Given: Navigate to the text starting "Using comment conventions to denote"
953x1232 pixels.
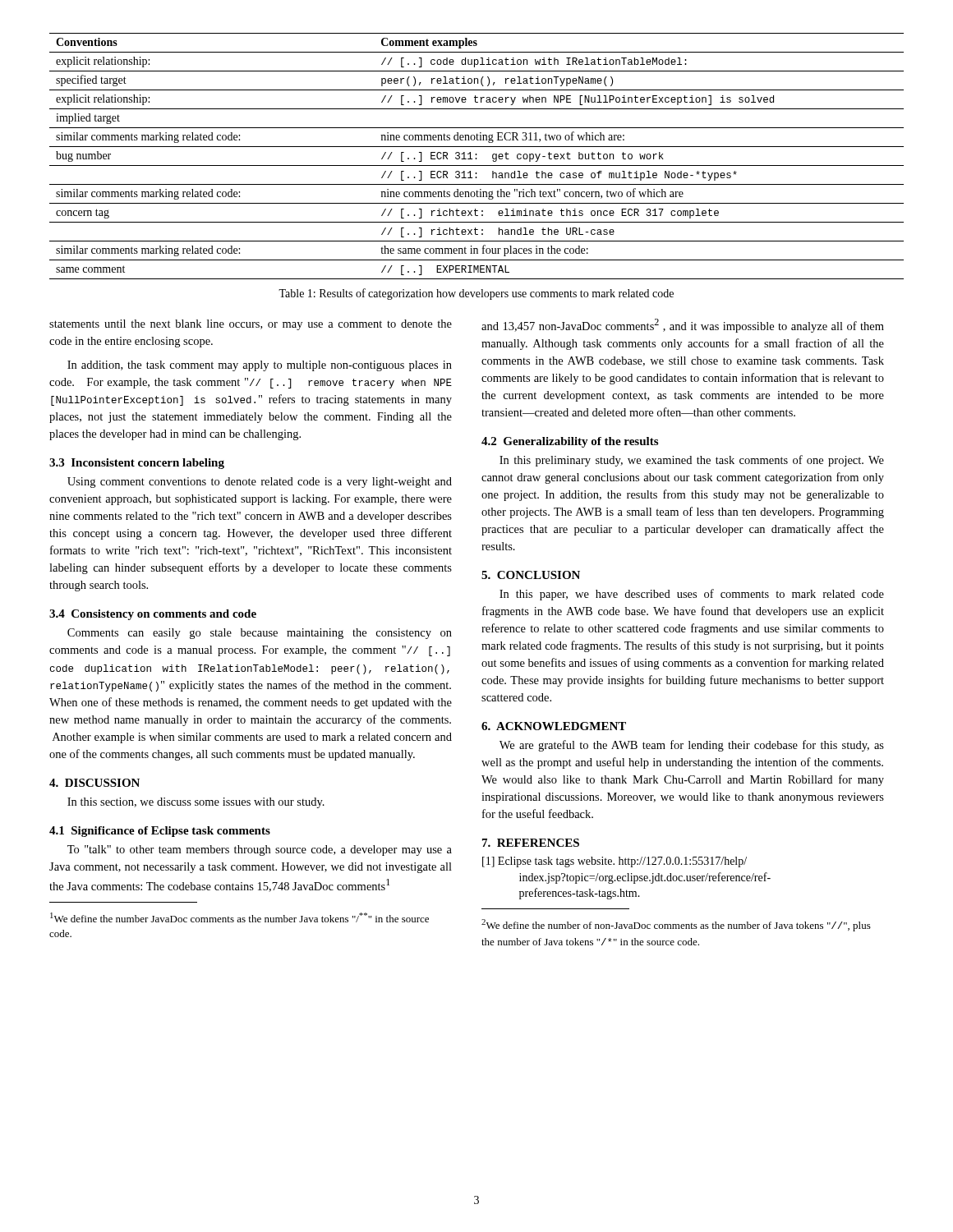Looking at the screenshot, I should (251, 533).
